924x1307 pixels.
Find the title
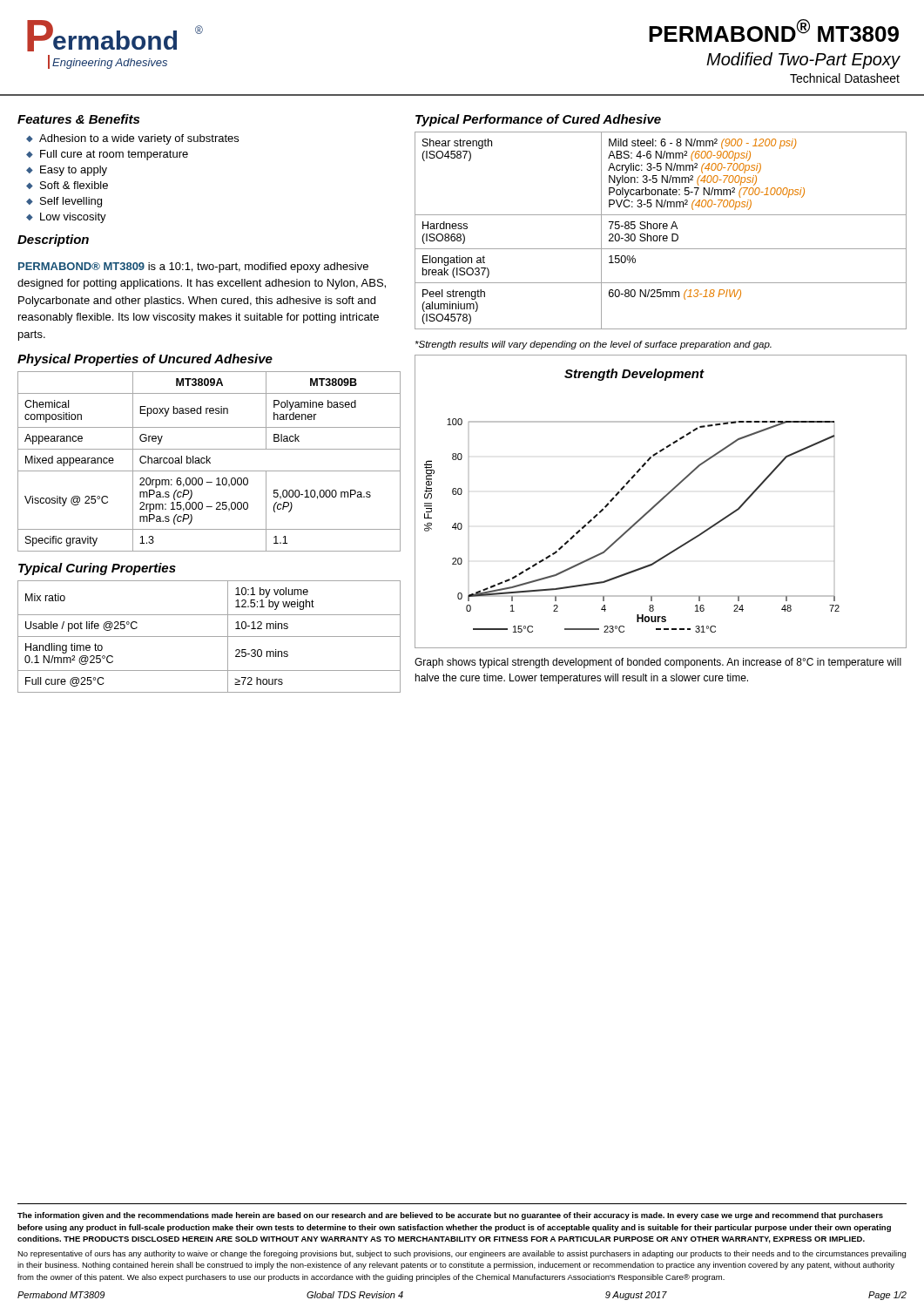(x=562, y=50)
